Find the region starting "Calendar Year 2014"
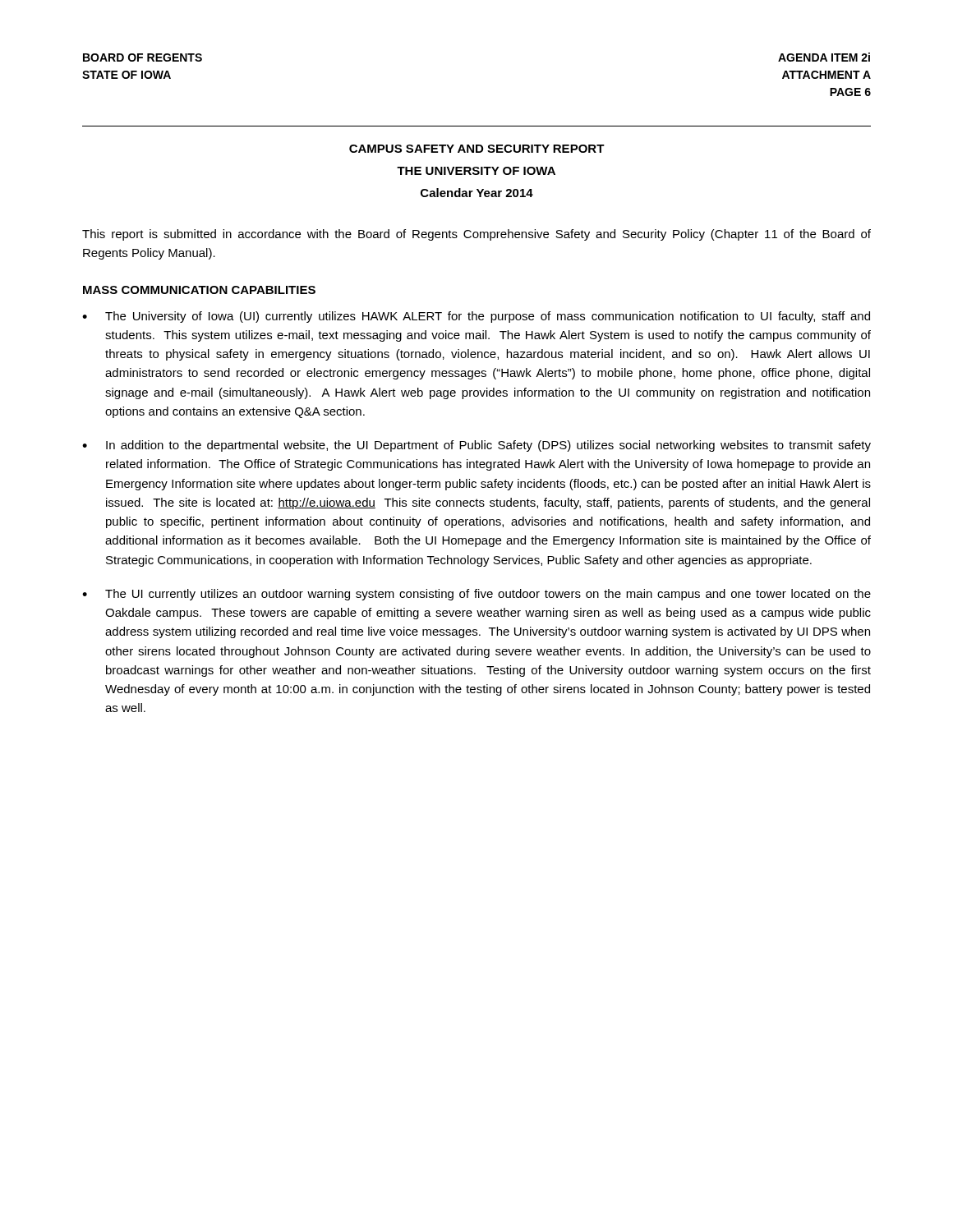This screenshot has width=953, height=1232. coord(476,193)
